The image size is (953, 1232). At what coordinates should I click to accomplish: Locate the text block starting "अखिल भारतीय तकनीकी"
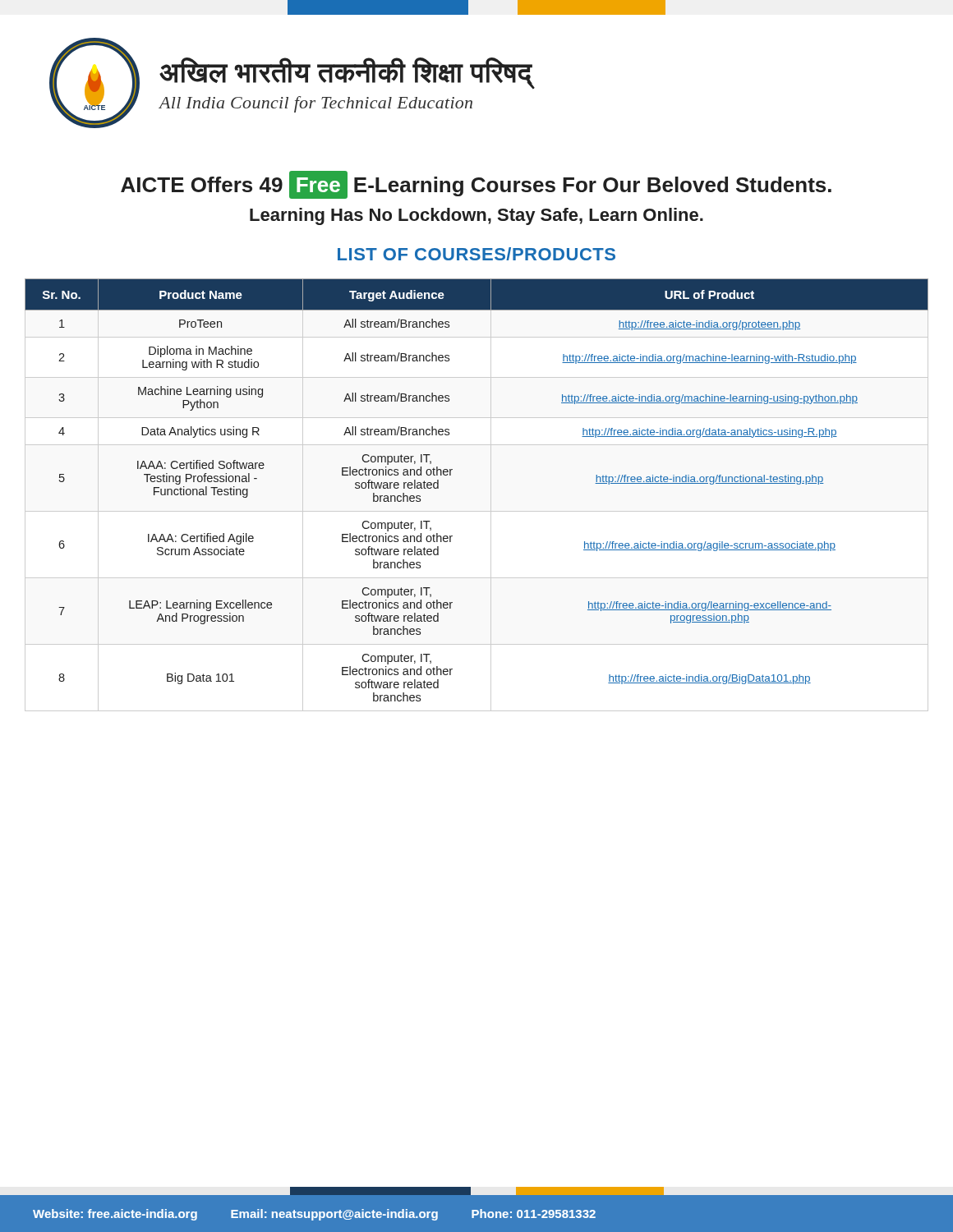click(x=346, y=72)
